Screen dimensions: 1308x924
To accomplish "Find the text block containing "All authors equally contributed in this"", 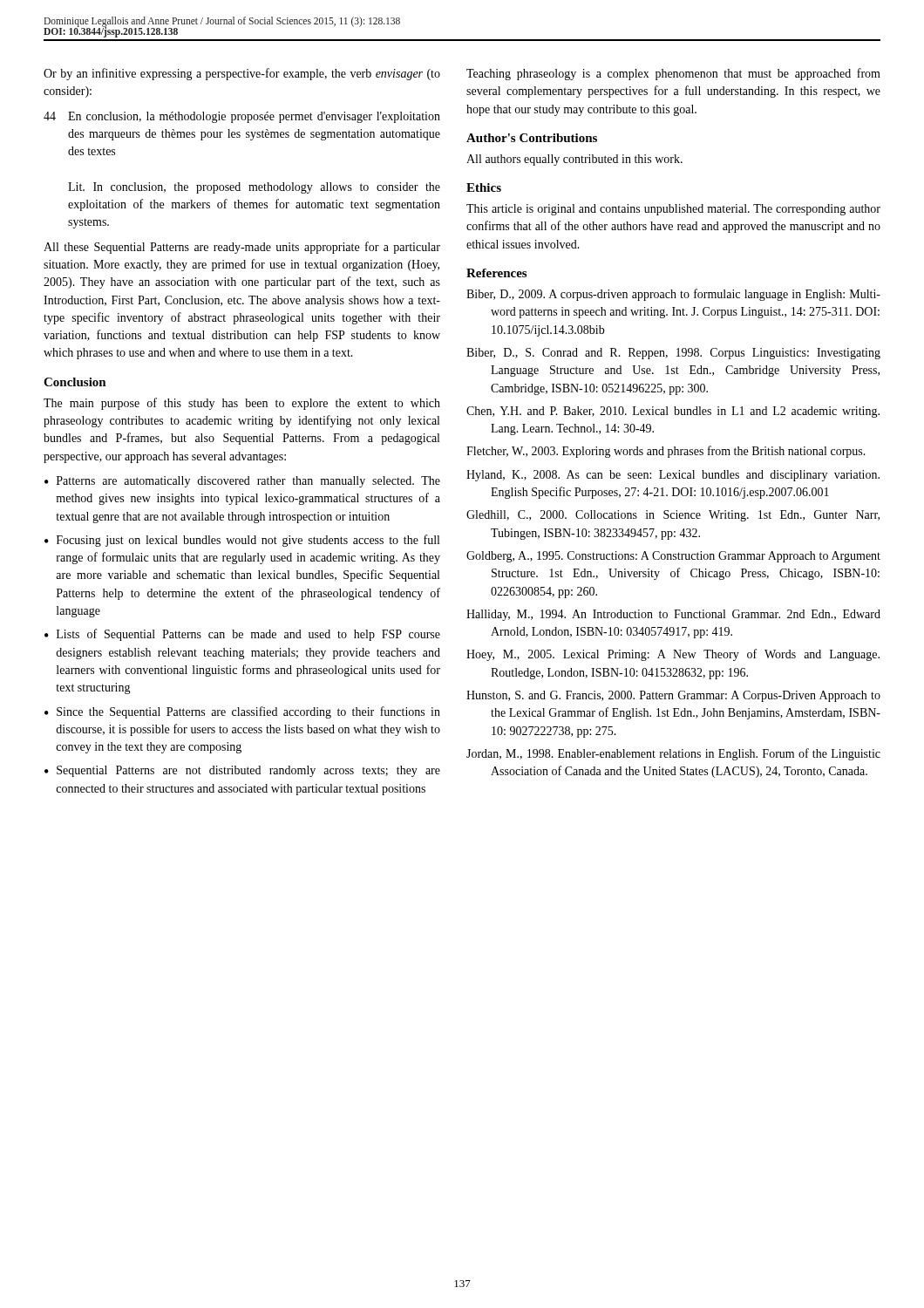I will 673,160.
